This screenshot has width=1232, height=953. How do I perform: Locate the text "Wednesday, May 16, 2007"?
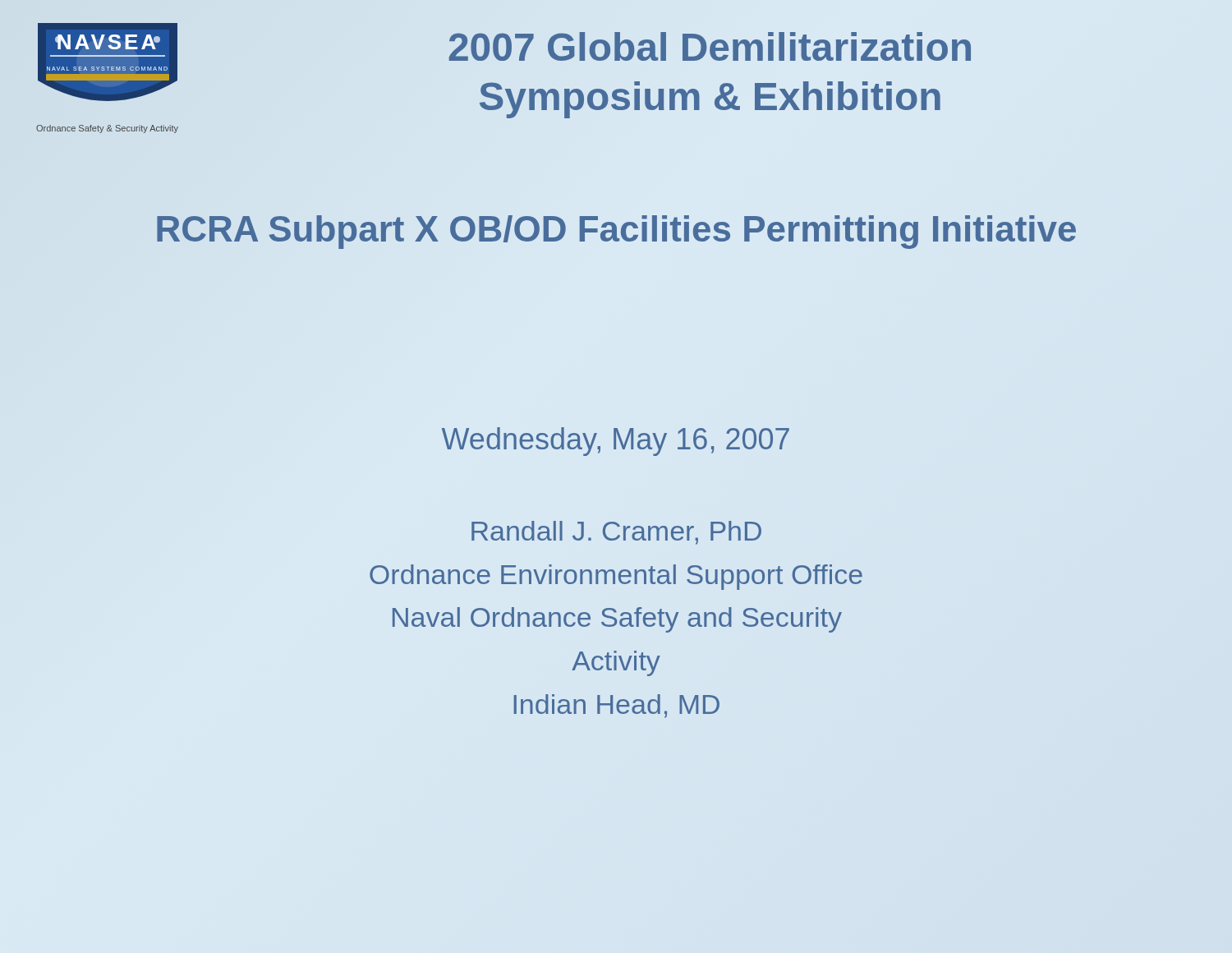coord(616,439)
